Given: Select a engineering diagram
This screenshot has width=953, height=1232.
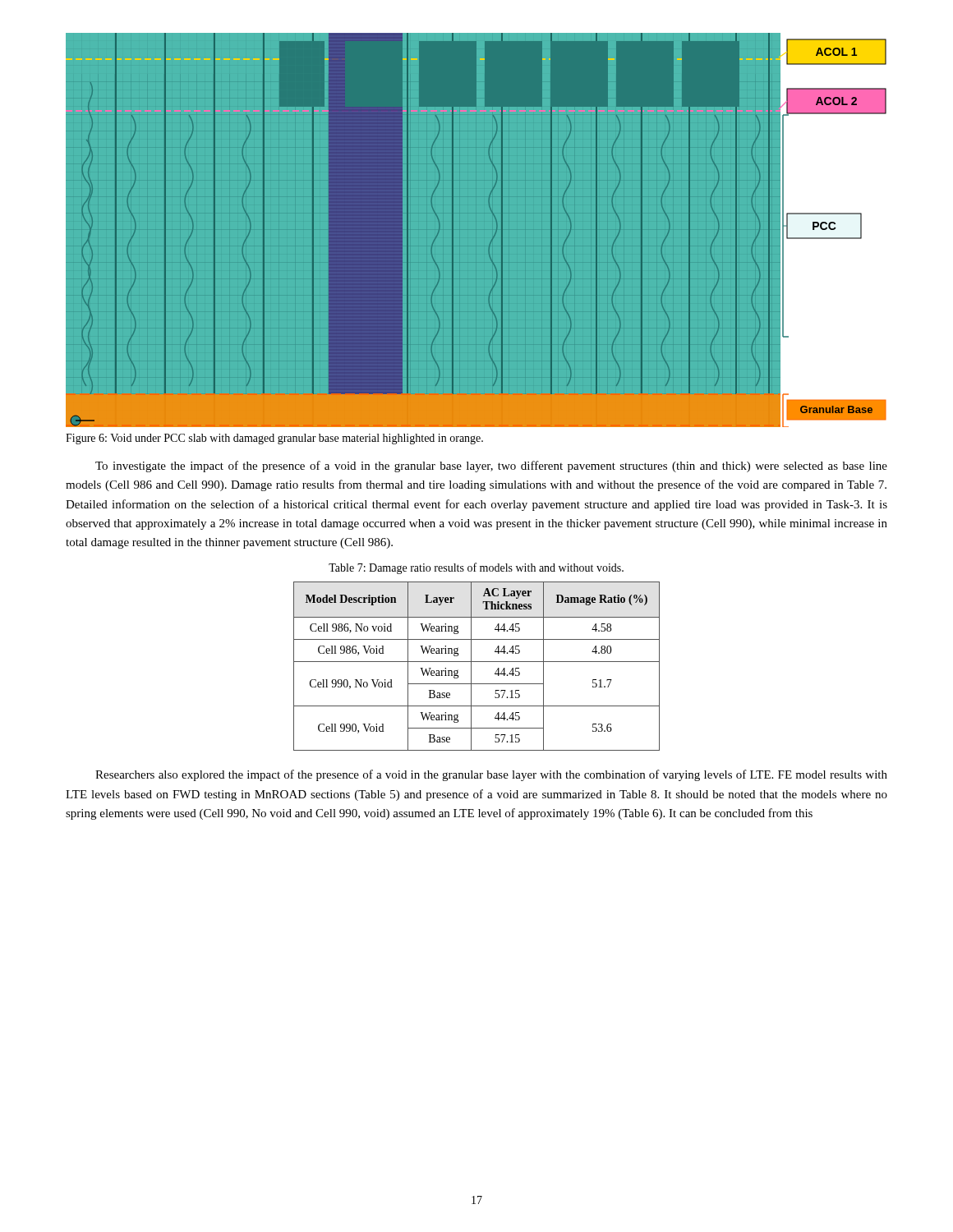Looking at the screenshot, I should [x=476, y=230].
